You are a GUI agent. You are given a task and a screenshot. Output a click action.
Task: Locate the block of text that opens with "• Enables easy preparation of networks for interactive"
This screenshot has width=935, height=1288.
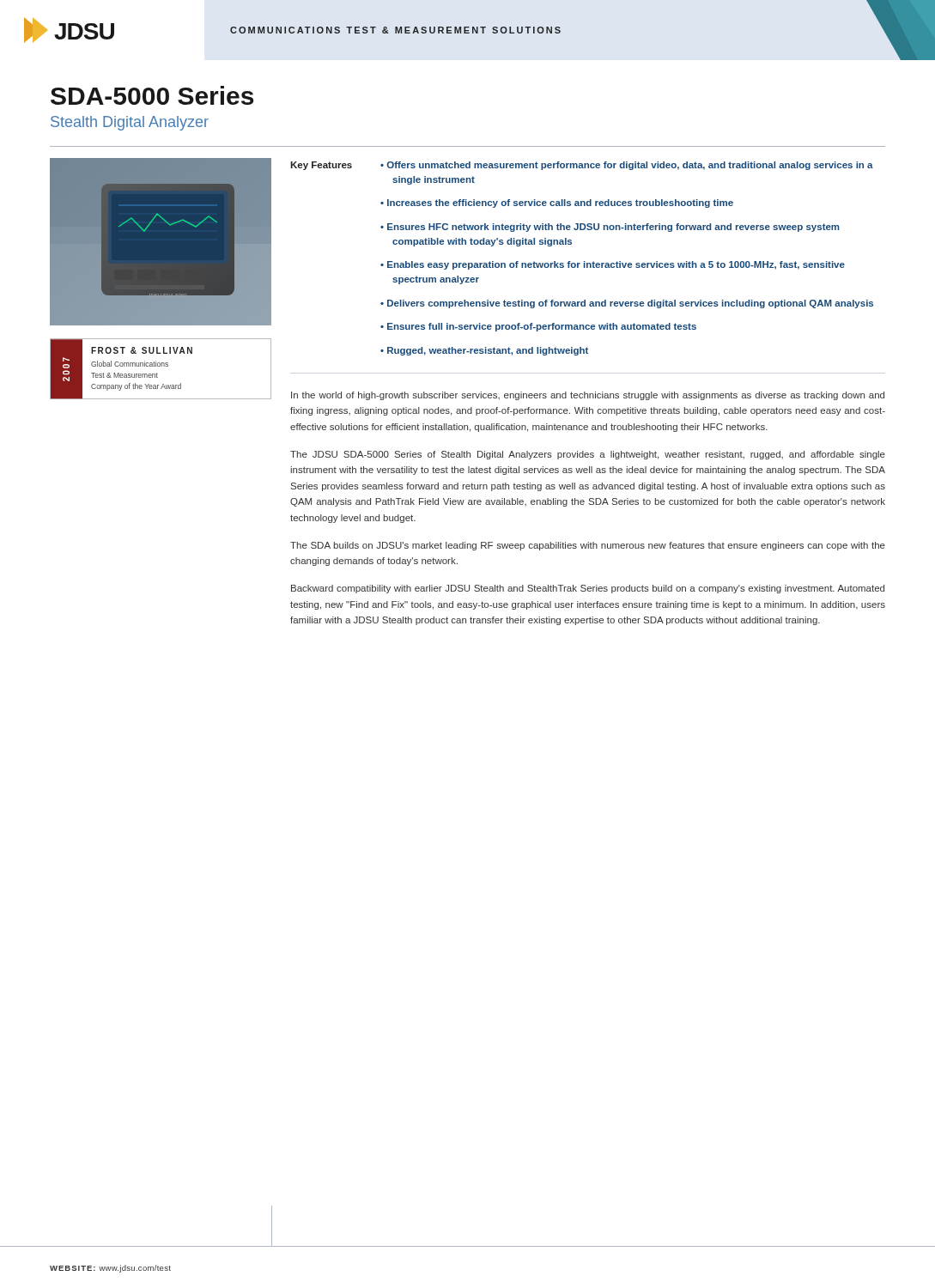(x=613, y=272)
